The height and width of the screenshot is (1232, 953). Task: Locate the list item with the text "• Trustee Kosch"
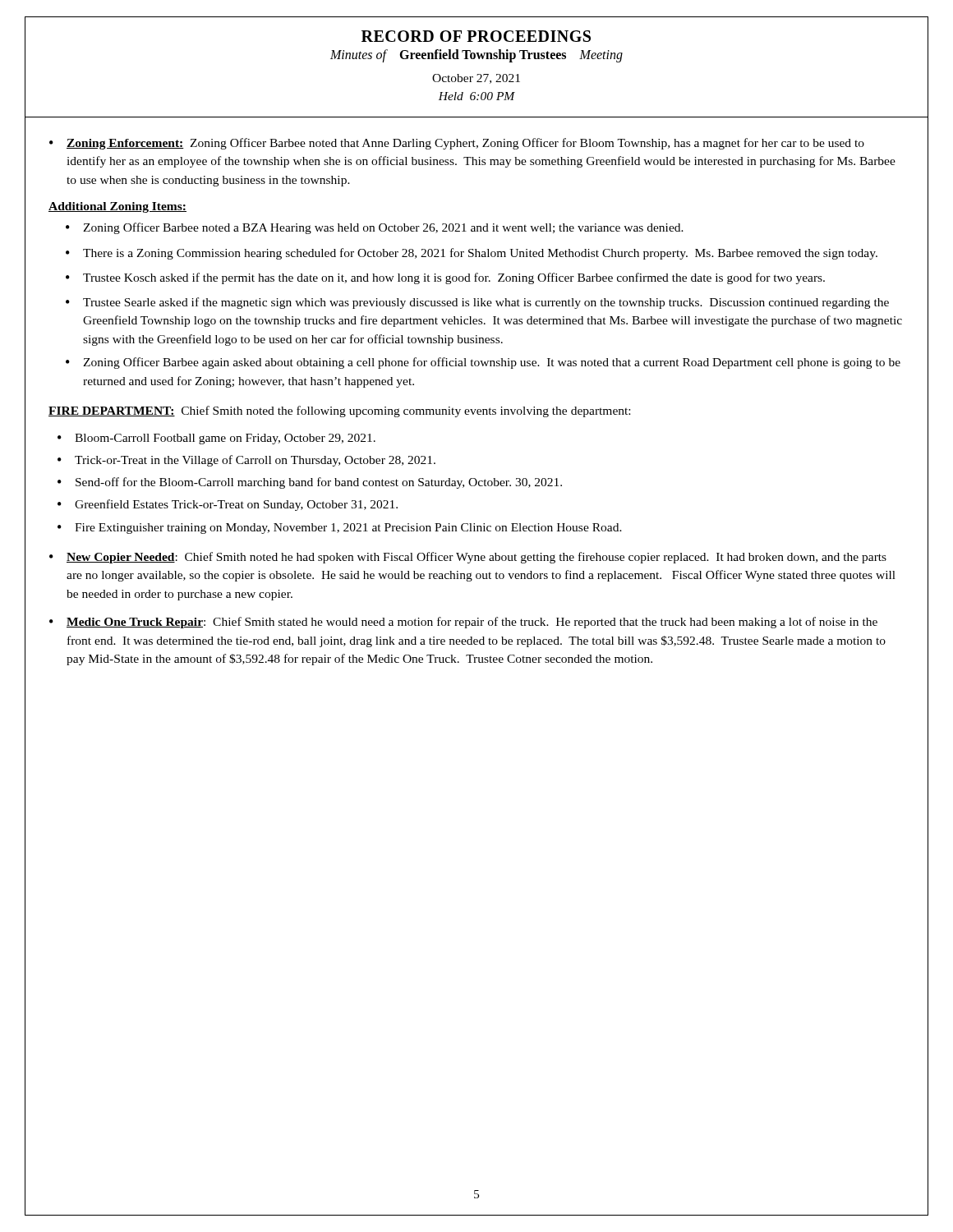(485, 278)
